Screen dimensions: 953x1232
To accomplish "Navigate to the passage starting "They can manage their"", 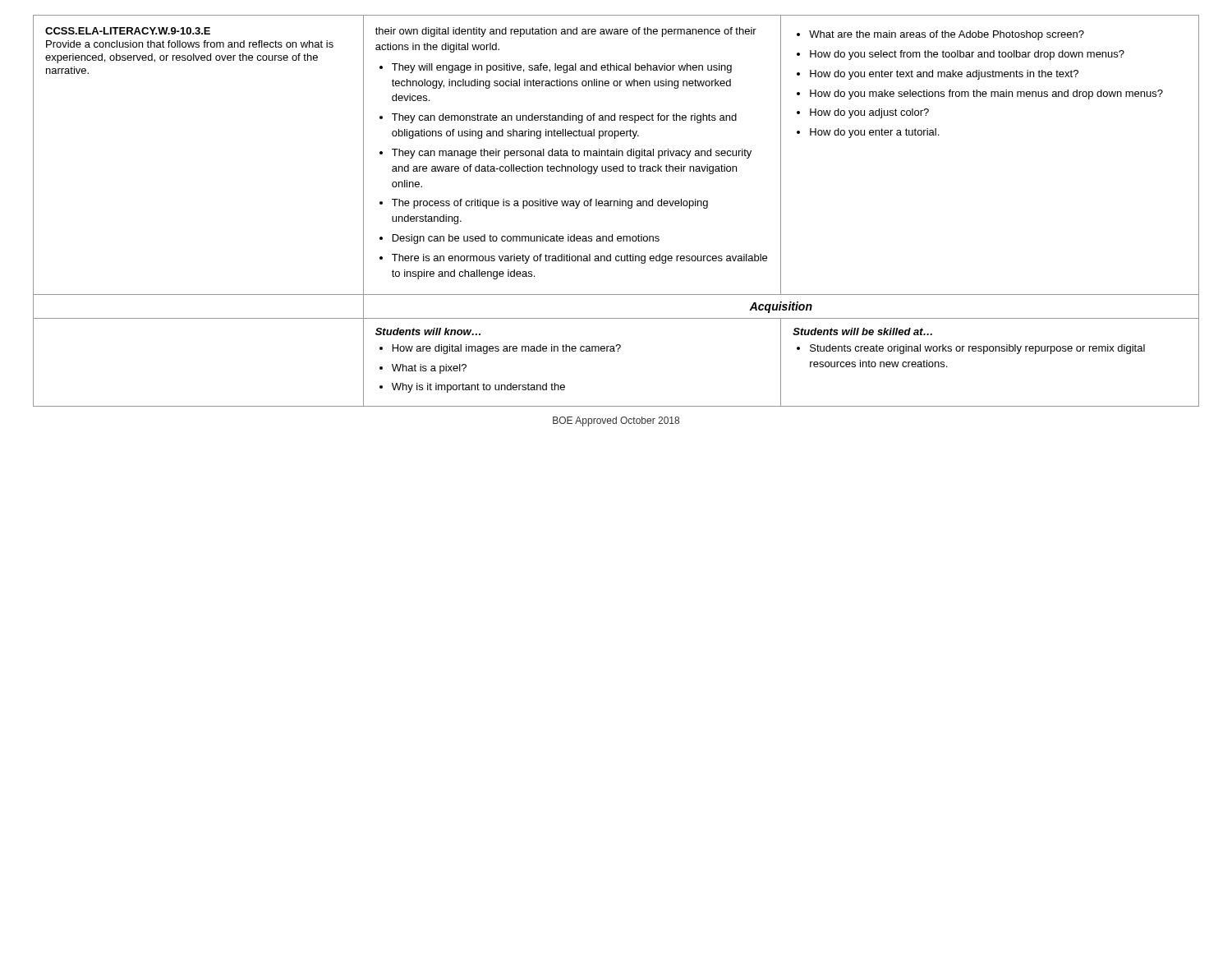I will click(572, 168).
